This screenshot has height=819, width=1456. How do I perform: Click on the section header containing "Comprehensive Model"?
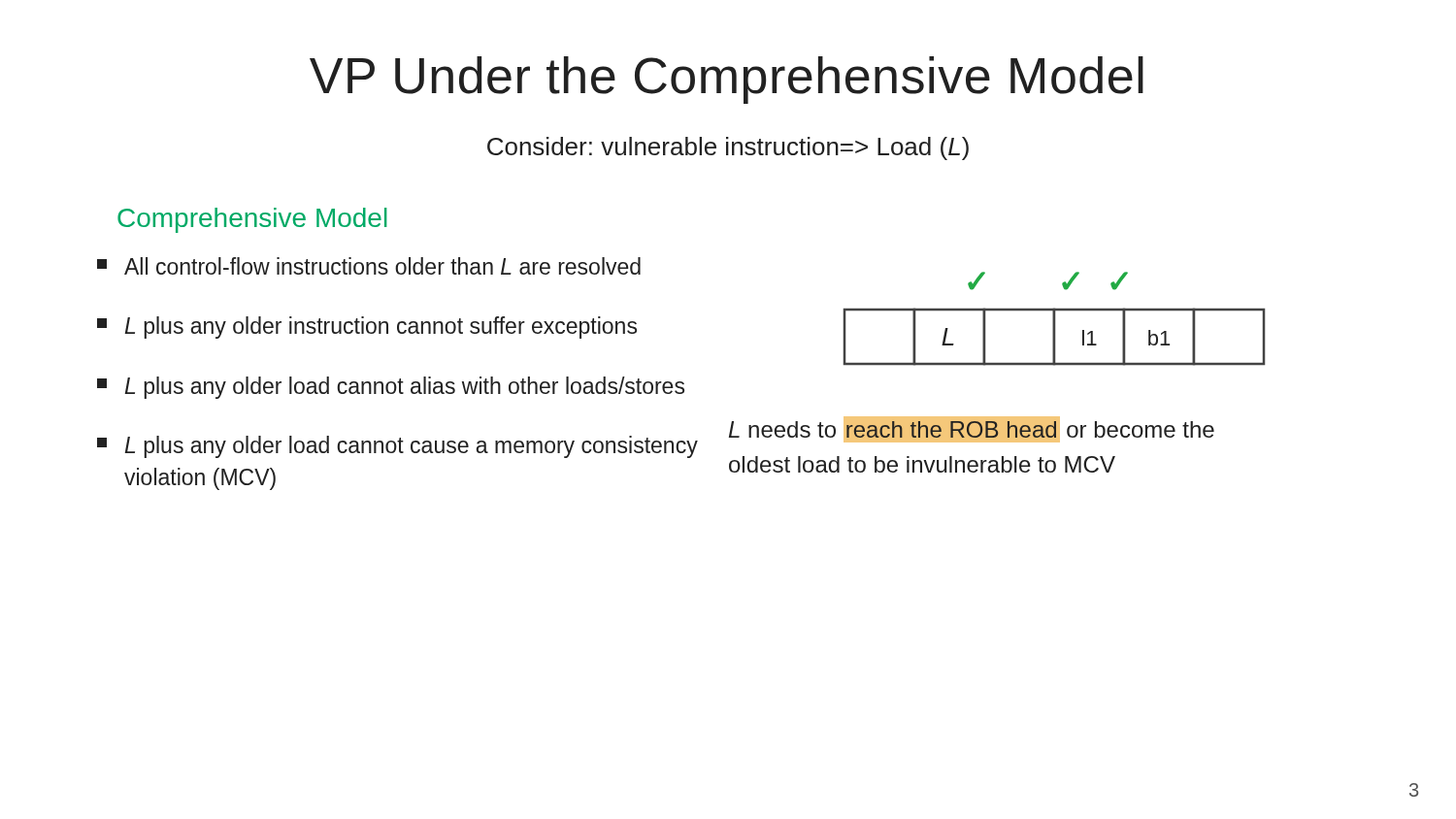(x=252, y=218)
